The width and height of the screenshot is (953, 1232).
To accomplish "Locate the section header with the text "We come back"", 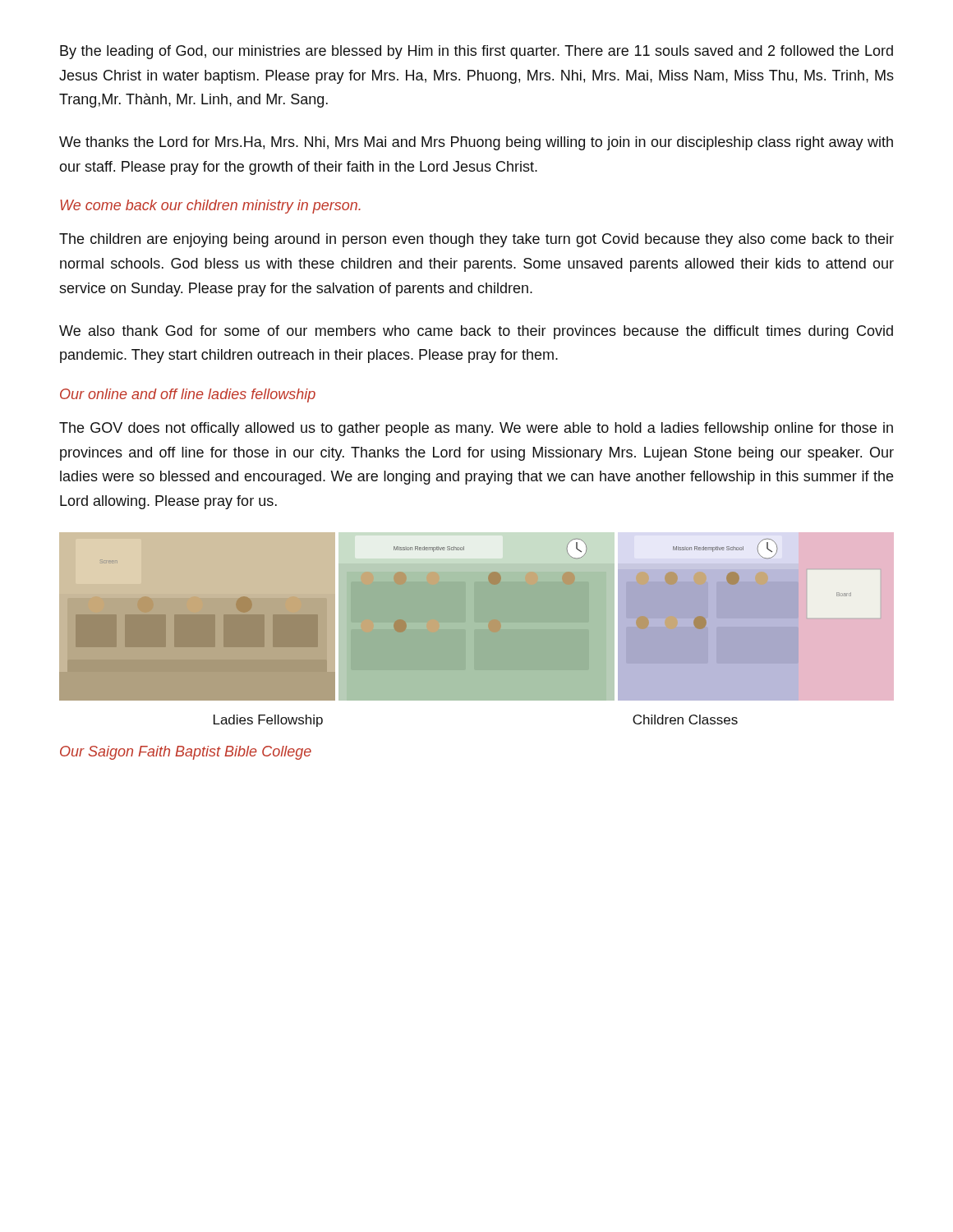I will pyautogui.click(x=211, y=206).
